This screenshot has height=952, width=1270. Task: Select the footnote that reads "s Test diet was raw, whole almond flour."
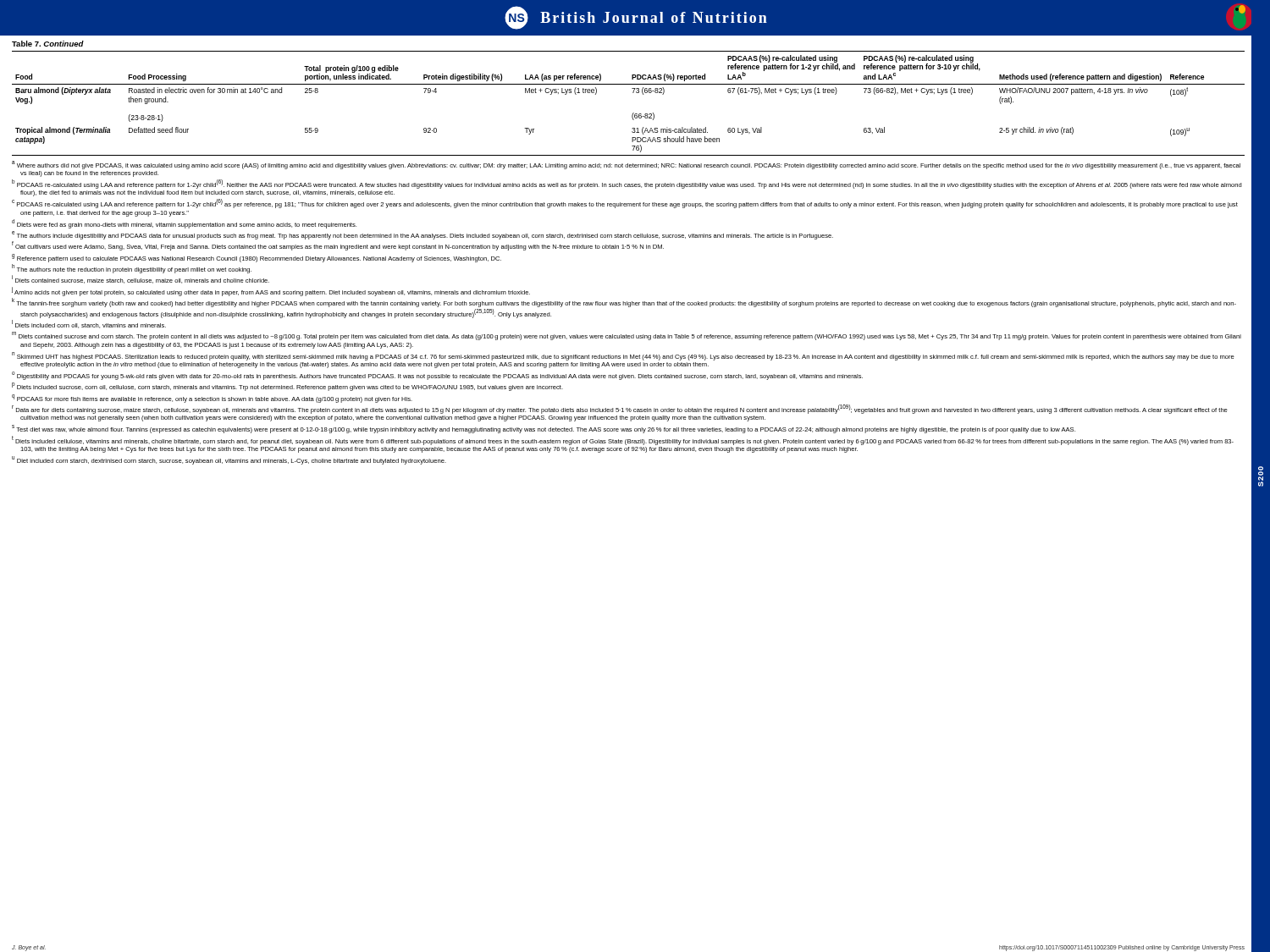click(544, 428)
